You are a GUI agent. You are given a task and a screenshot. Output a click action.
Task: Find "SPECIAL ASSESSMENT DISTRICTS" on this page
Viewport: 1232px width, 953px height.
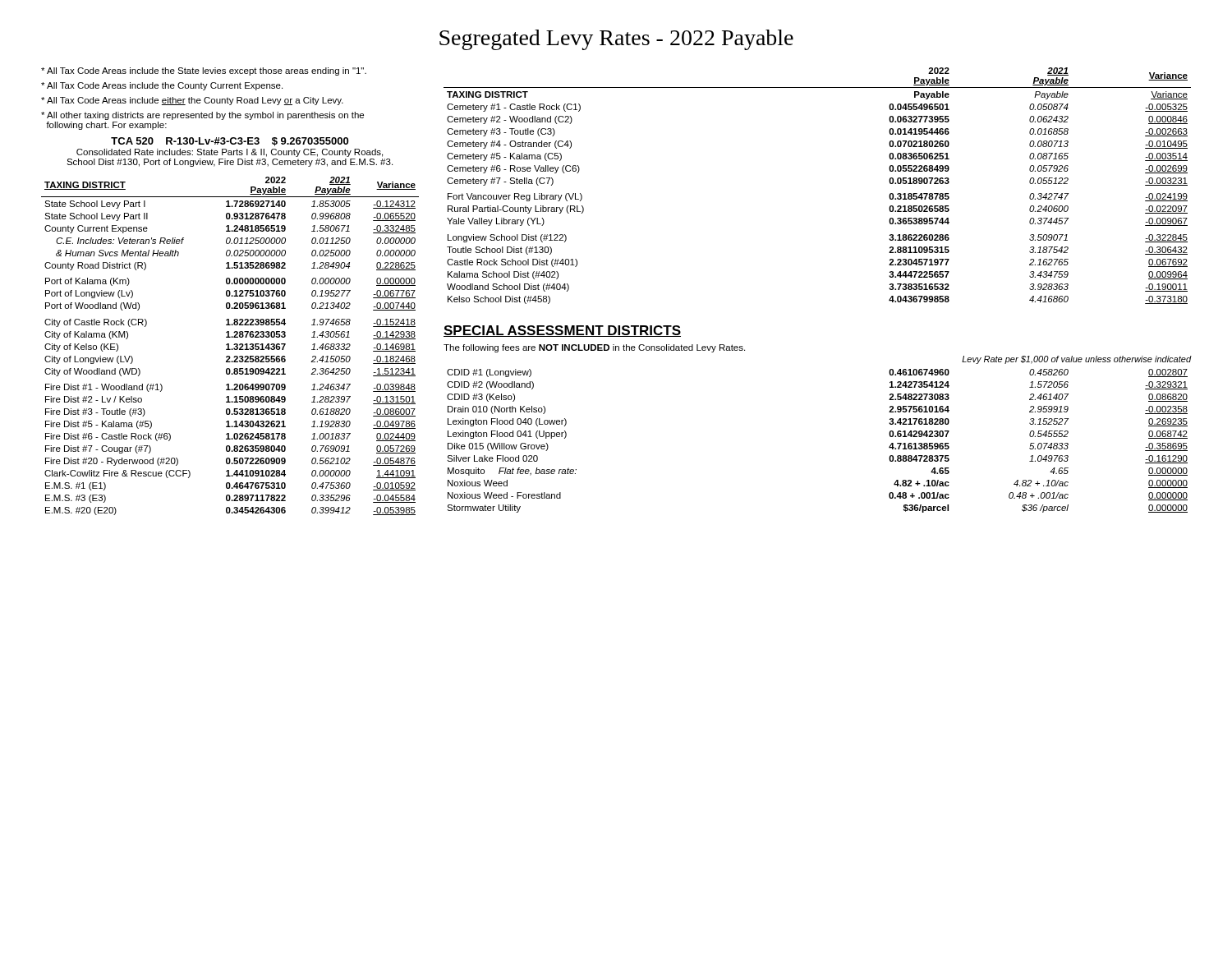pyautogui.click(x=562, y=331)
